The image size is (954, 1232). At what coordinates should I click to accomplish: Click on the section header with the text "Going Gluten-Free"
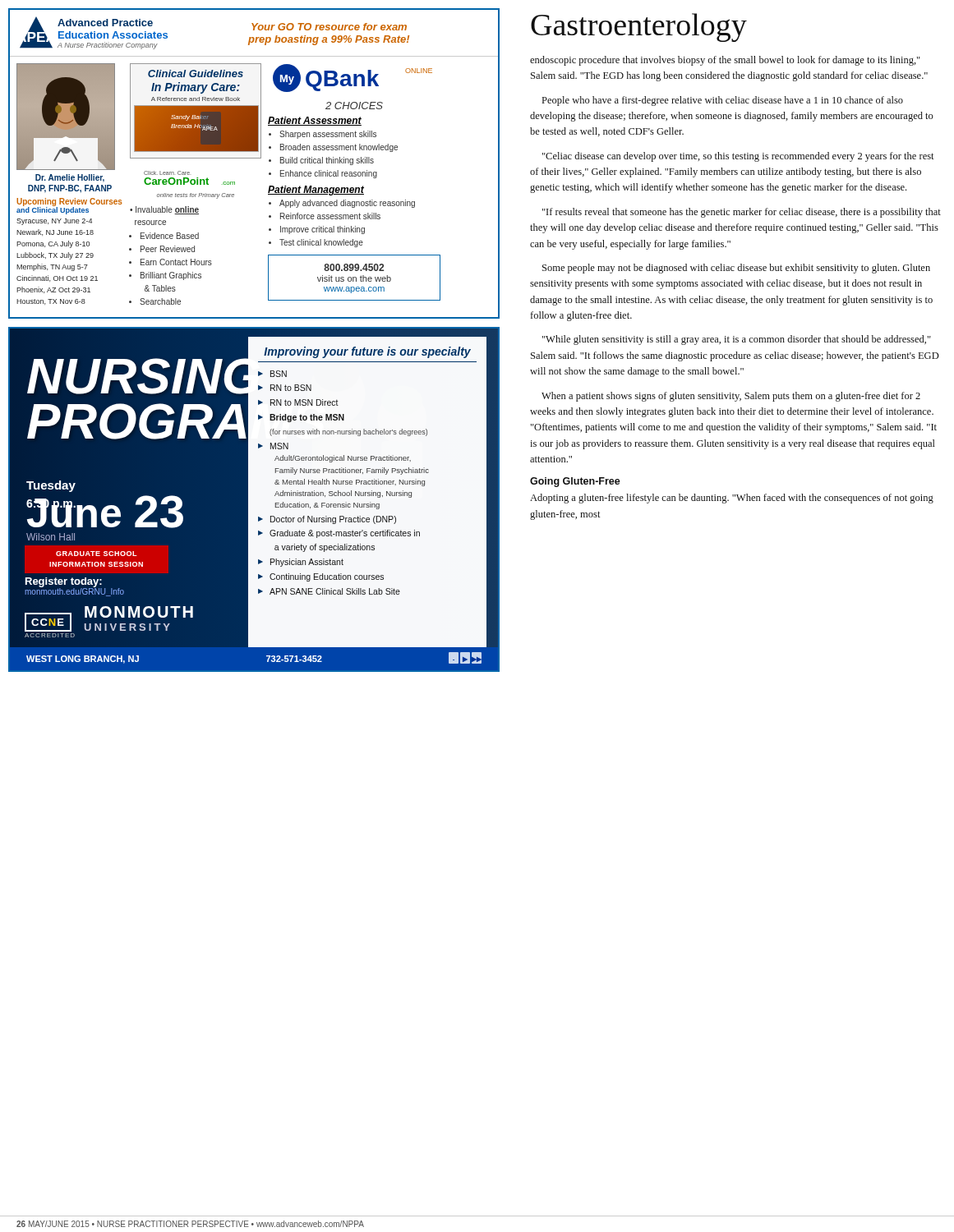(x=575, y=482)
